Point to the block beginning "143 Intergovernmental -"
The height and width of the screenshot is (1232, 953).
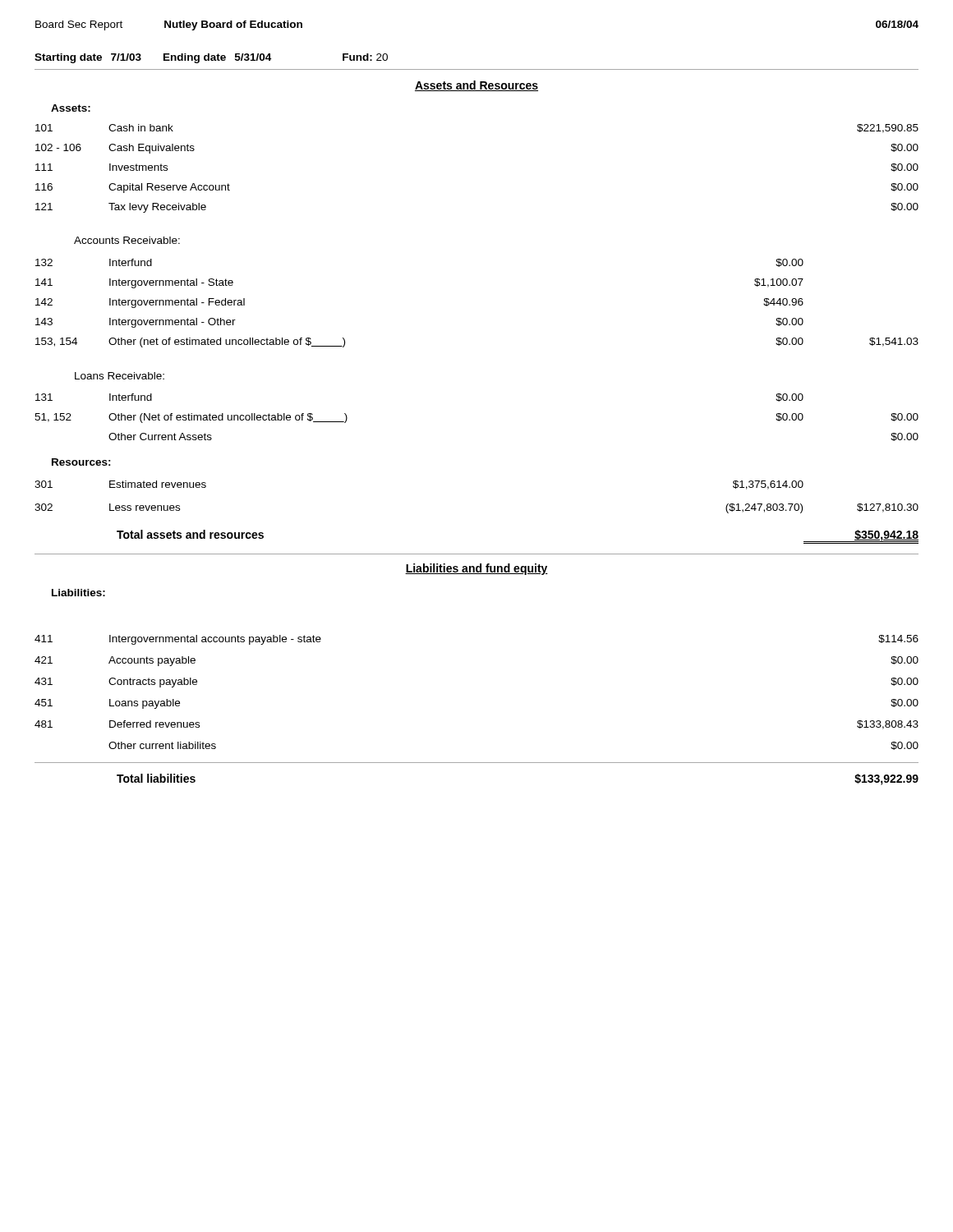[x=46, y=323]
